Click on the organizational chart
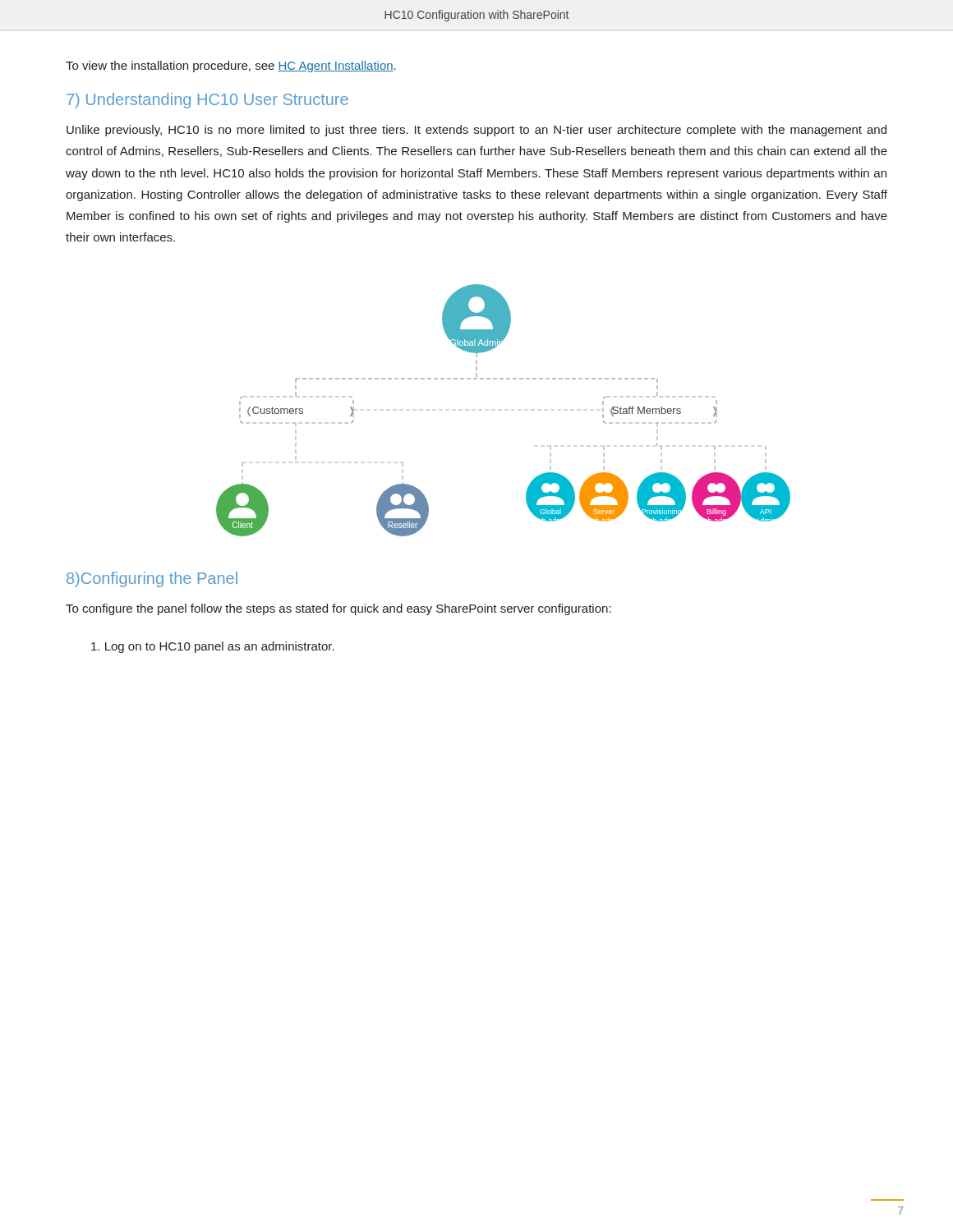The image size is (953, 1232). (476, 409)
